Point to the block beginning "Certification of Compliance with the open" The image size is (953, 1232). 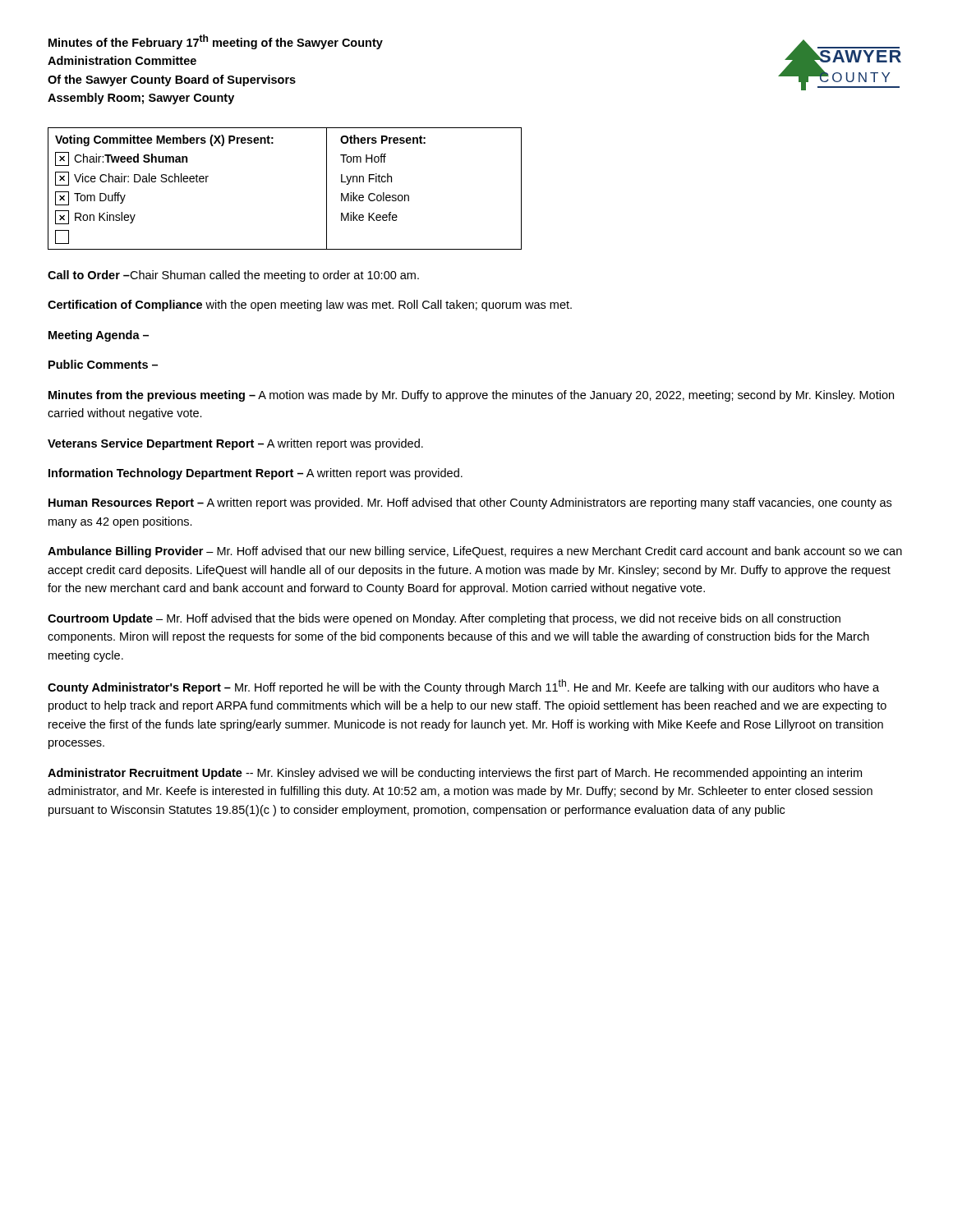(x=310, y=305)
